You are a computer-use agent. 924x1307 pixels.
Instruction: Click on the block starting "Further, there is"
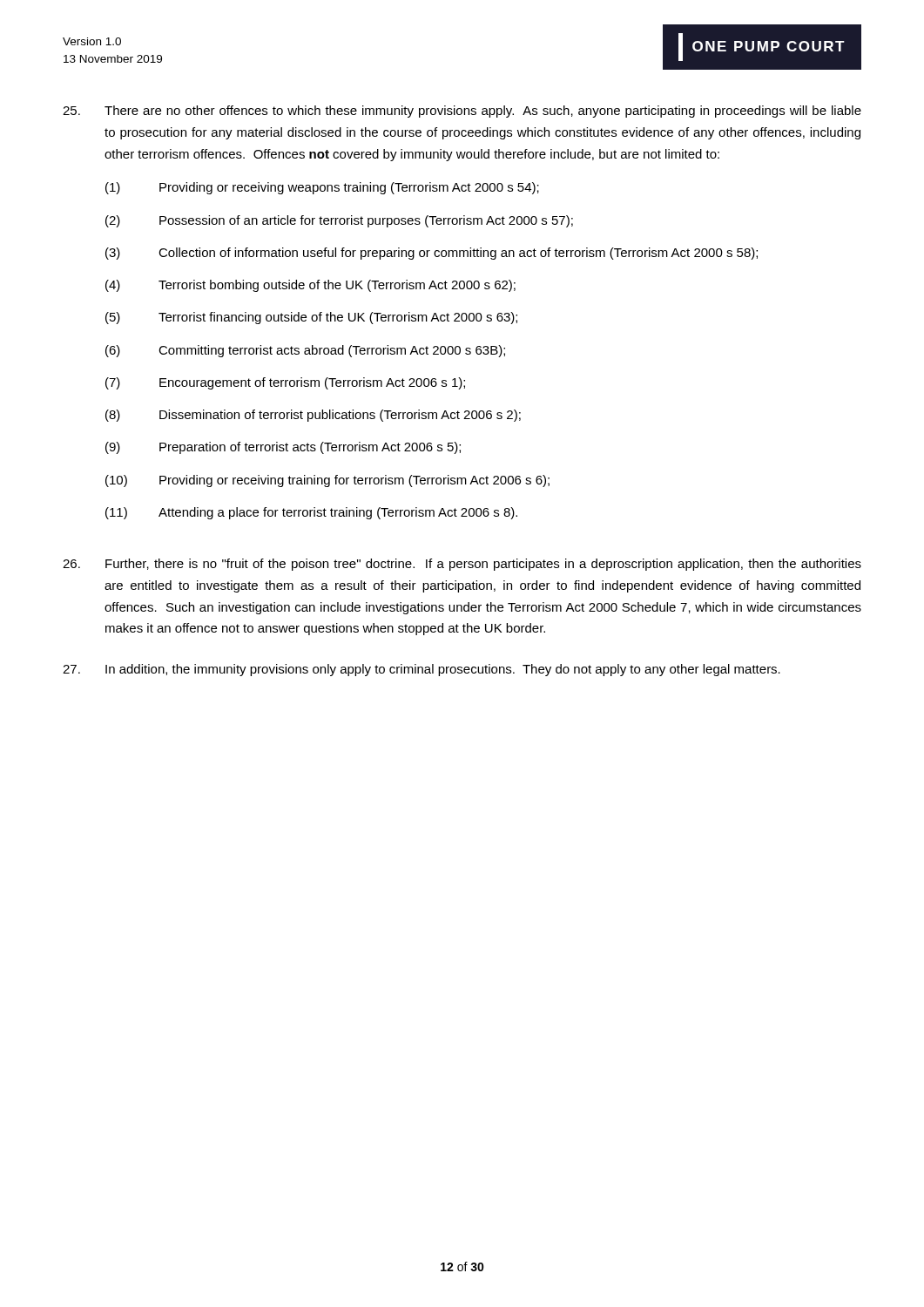tap(462, 596)
